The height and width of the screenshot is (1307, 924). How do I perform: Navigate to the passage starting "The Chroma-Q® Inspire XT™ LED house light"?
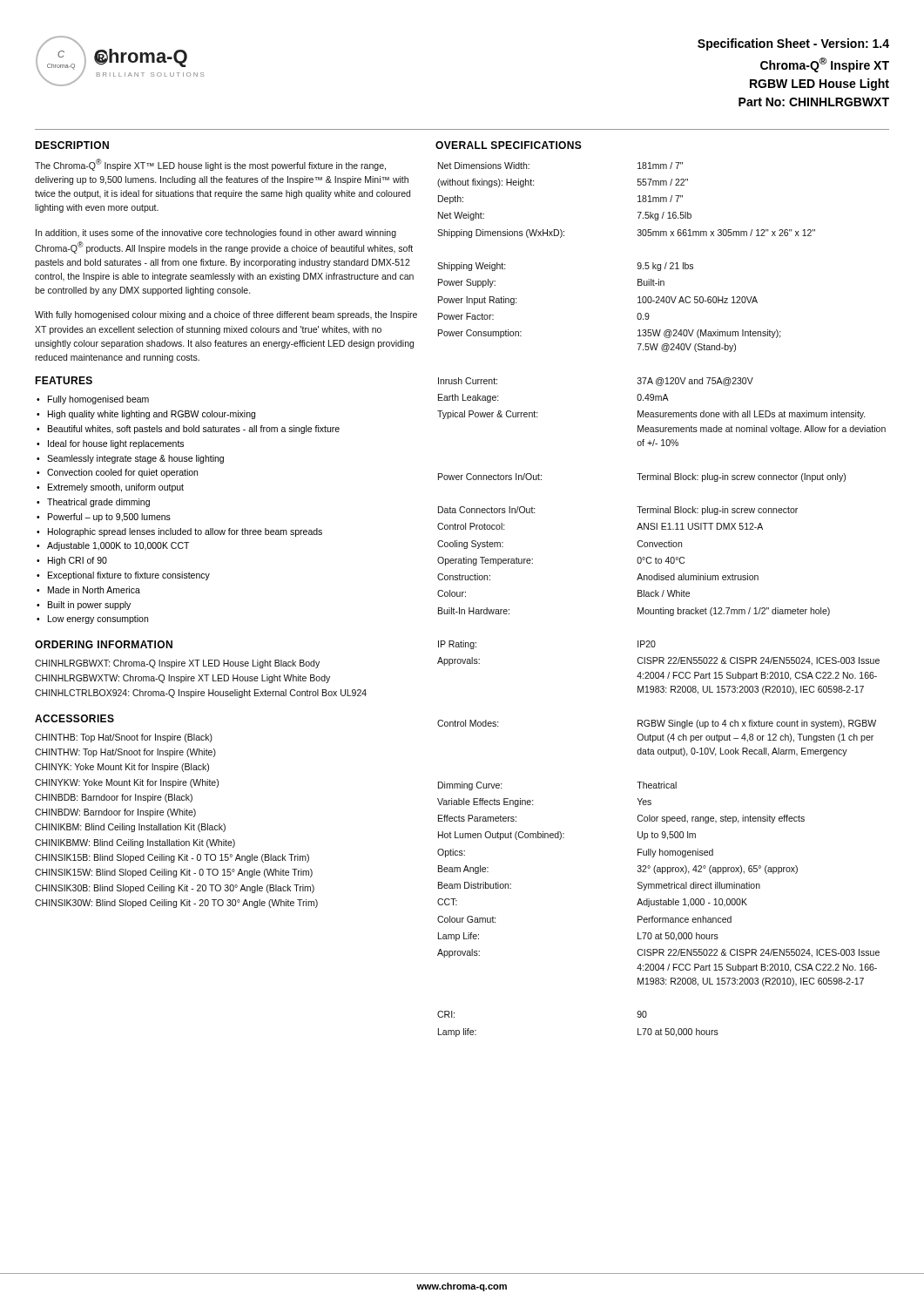[223, 185]
